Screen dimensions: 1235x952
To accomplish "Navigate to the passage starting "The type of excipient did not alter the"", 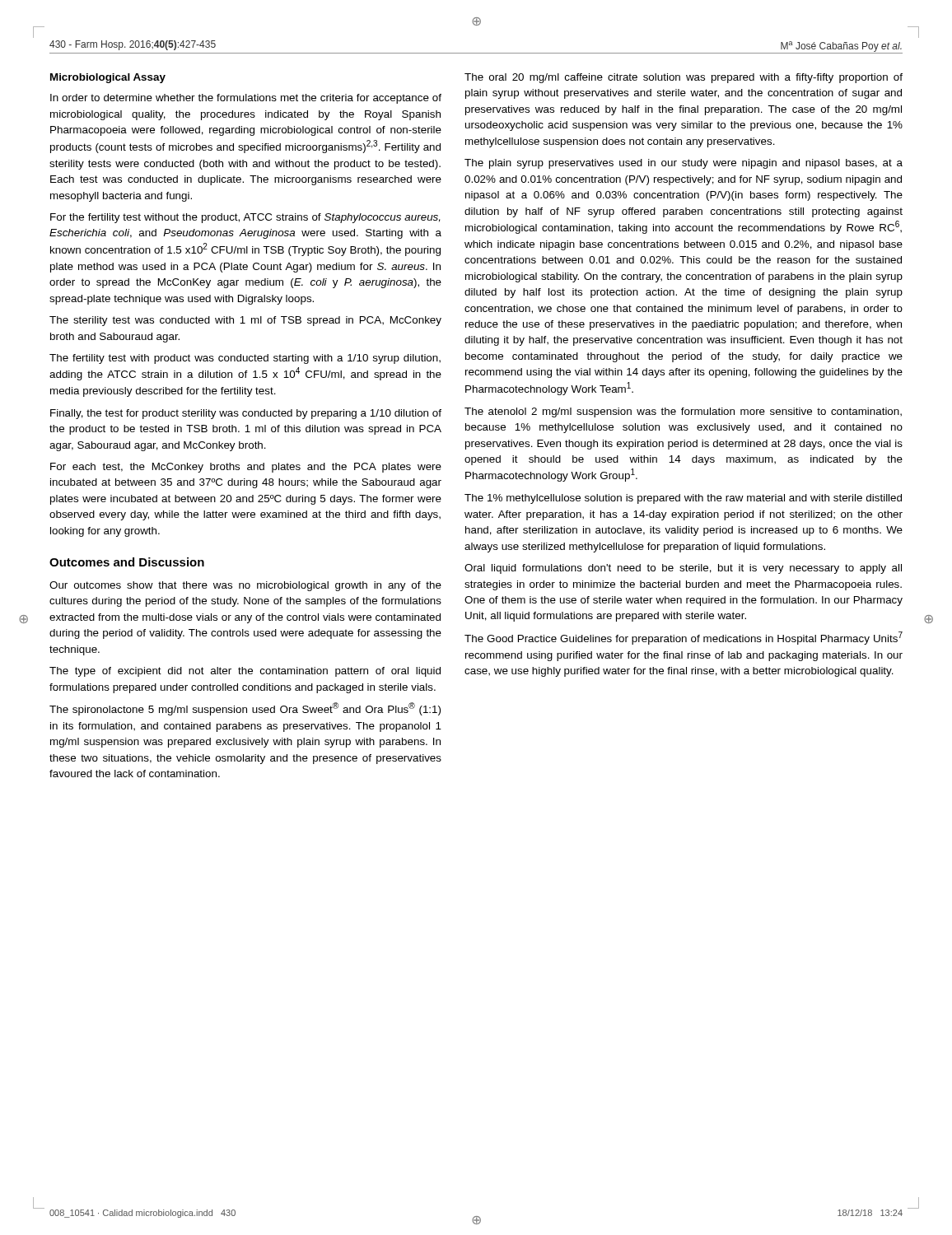I will click(x=245, y=679).
